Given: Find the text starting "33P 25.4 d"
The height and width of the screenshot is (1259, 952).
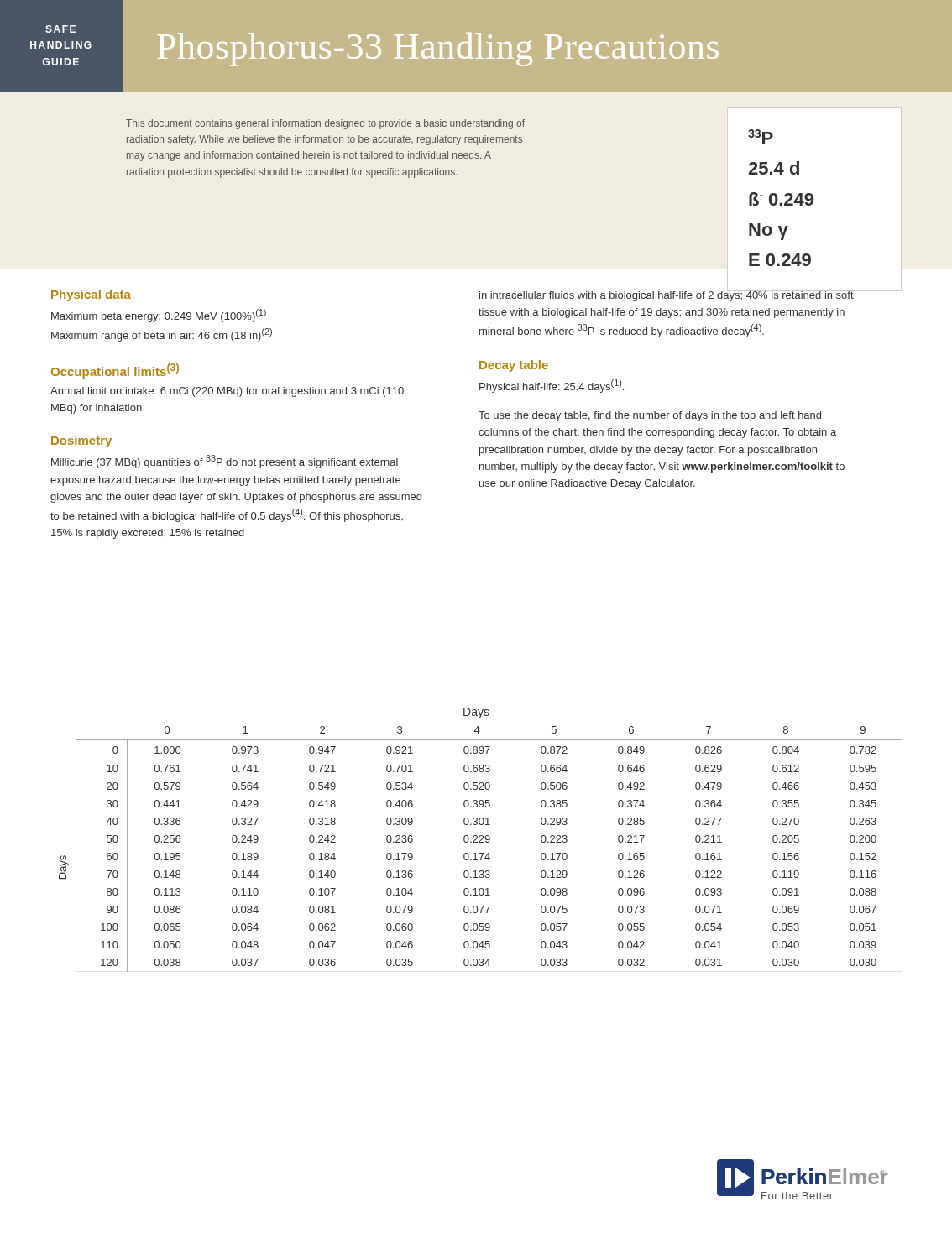Looking at the screenshot, I should click(811, 200).
